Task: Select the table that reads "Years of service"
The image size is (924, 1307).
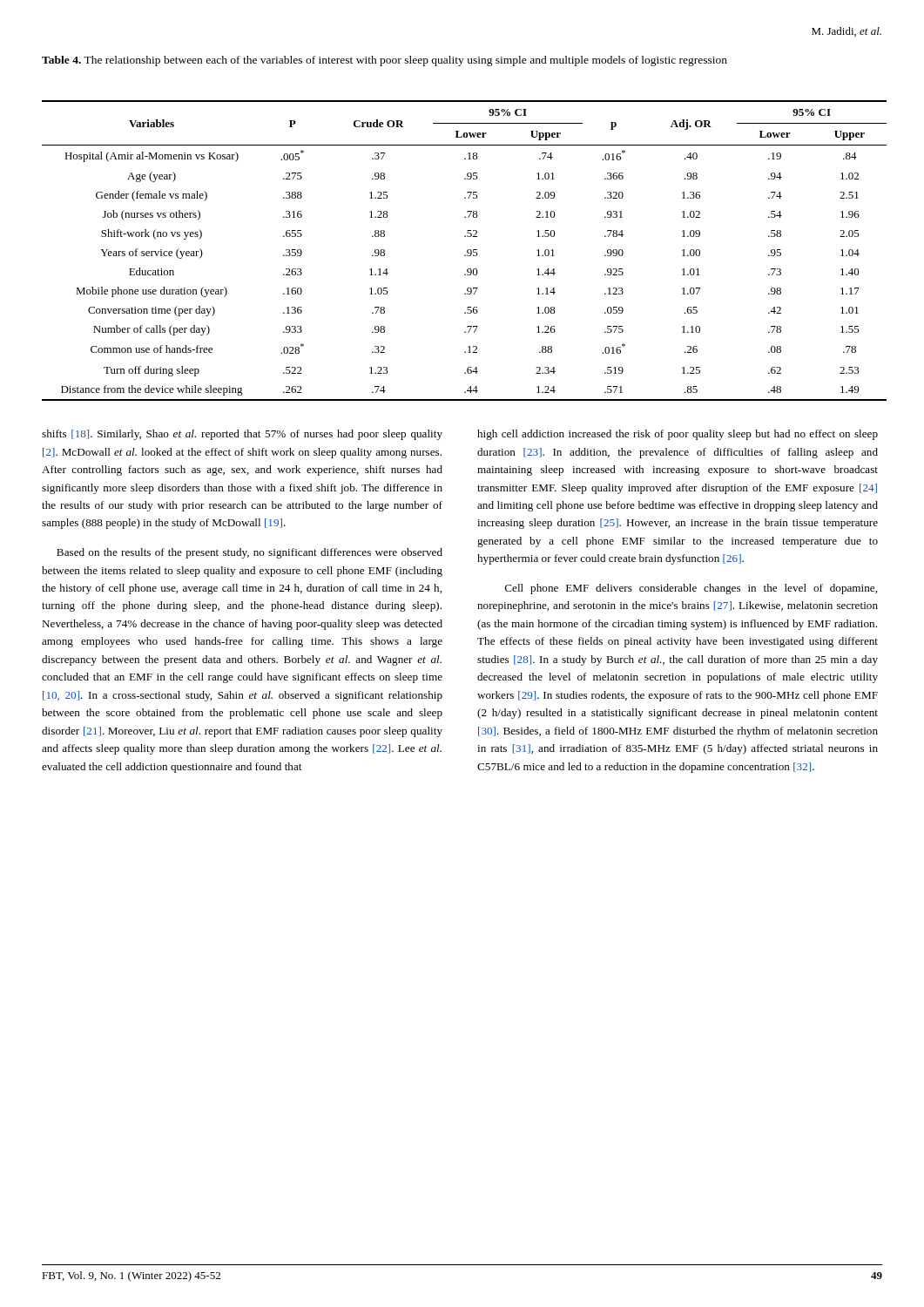Action: (464, 250)
